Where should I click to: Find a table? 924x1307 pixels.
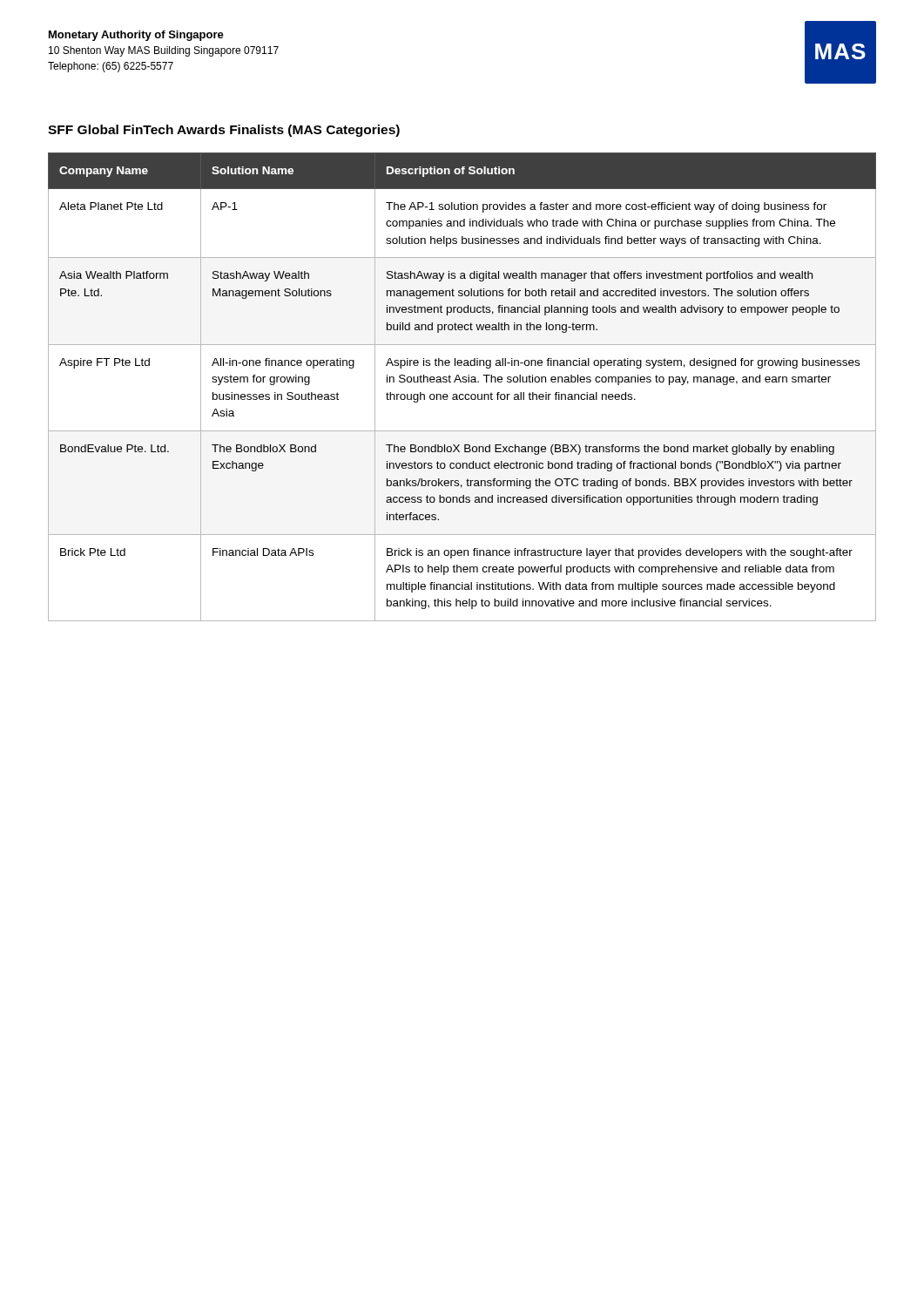[x=462, y=387]
